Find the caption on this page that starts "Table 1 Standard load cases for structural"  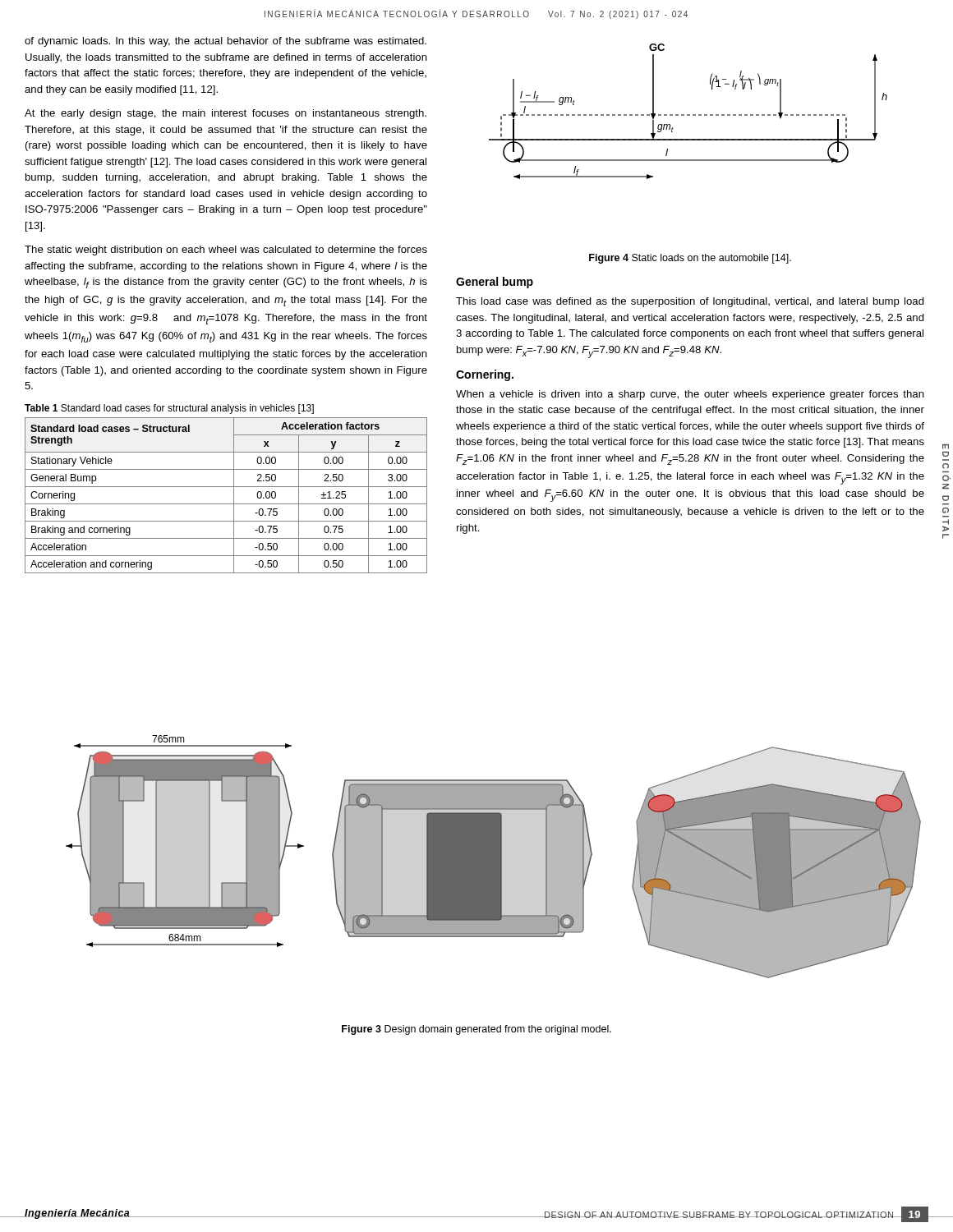[170, 408]
